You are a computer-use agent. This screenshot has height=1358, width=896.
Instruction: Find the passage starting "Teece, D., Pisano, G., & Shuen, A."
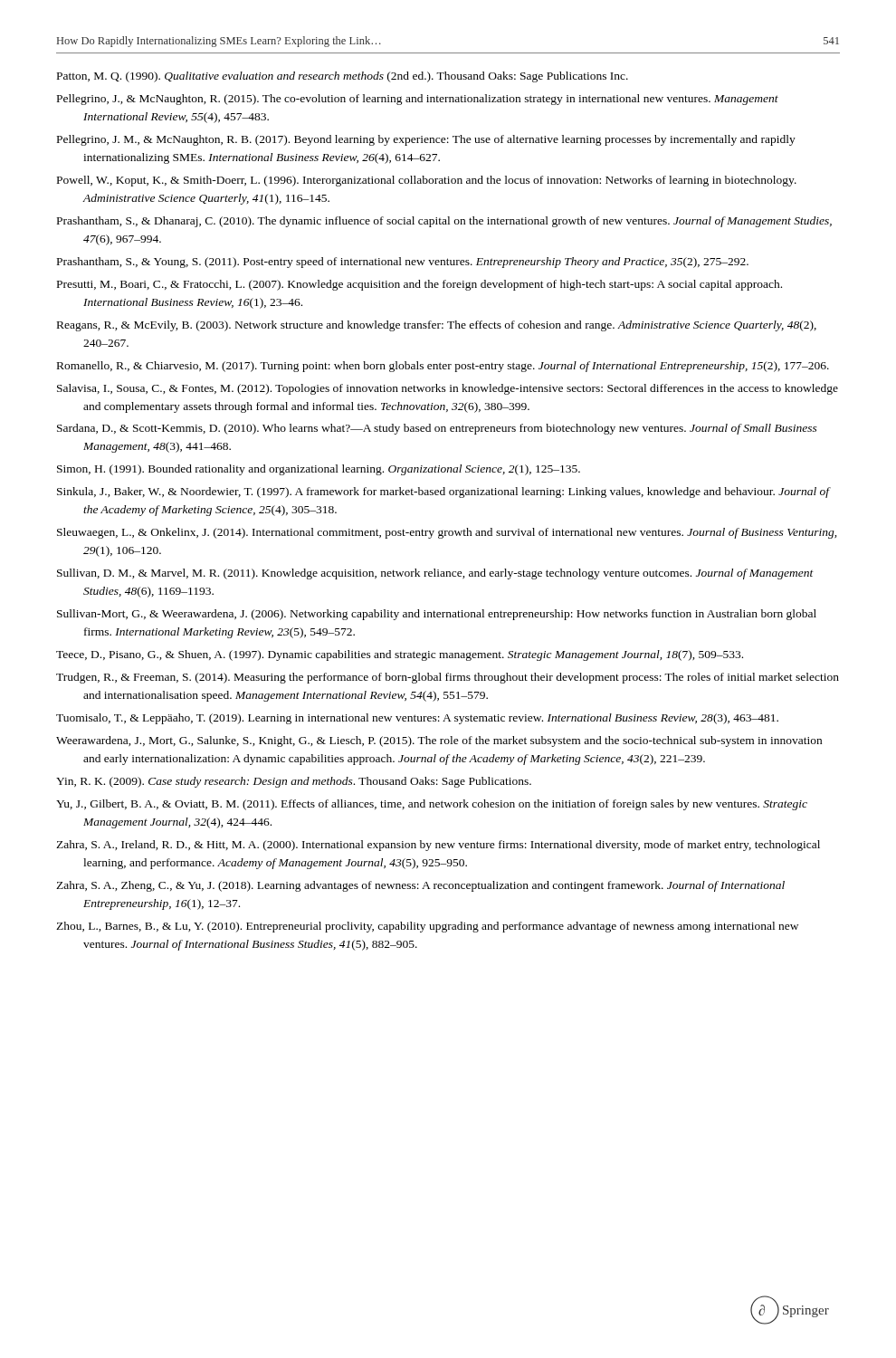coord(400,654)
